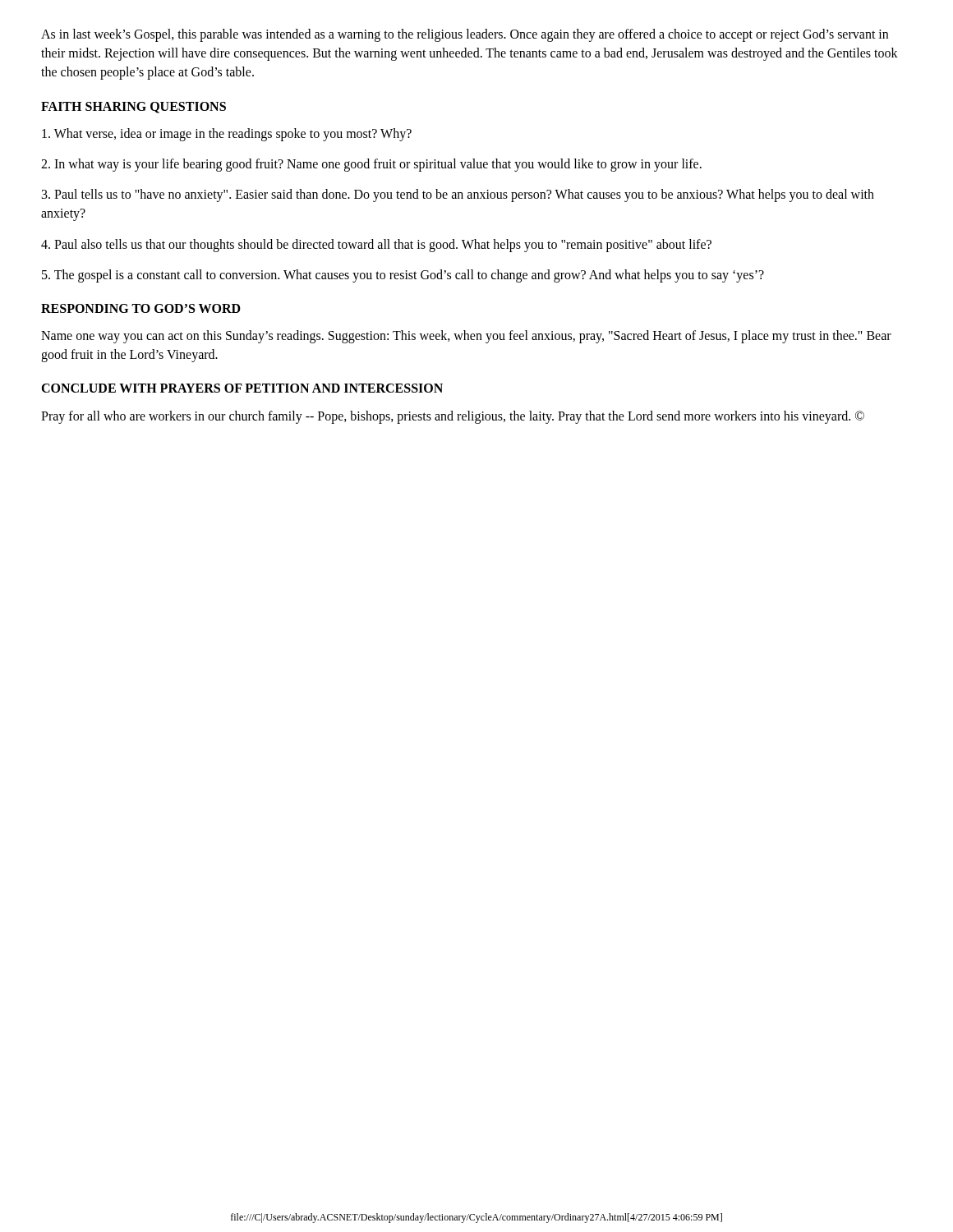Point to the passage starting "3. Paul tells us to "have"
Screen dimensions: 1232x953
click(458, 204)
